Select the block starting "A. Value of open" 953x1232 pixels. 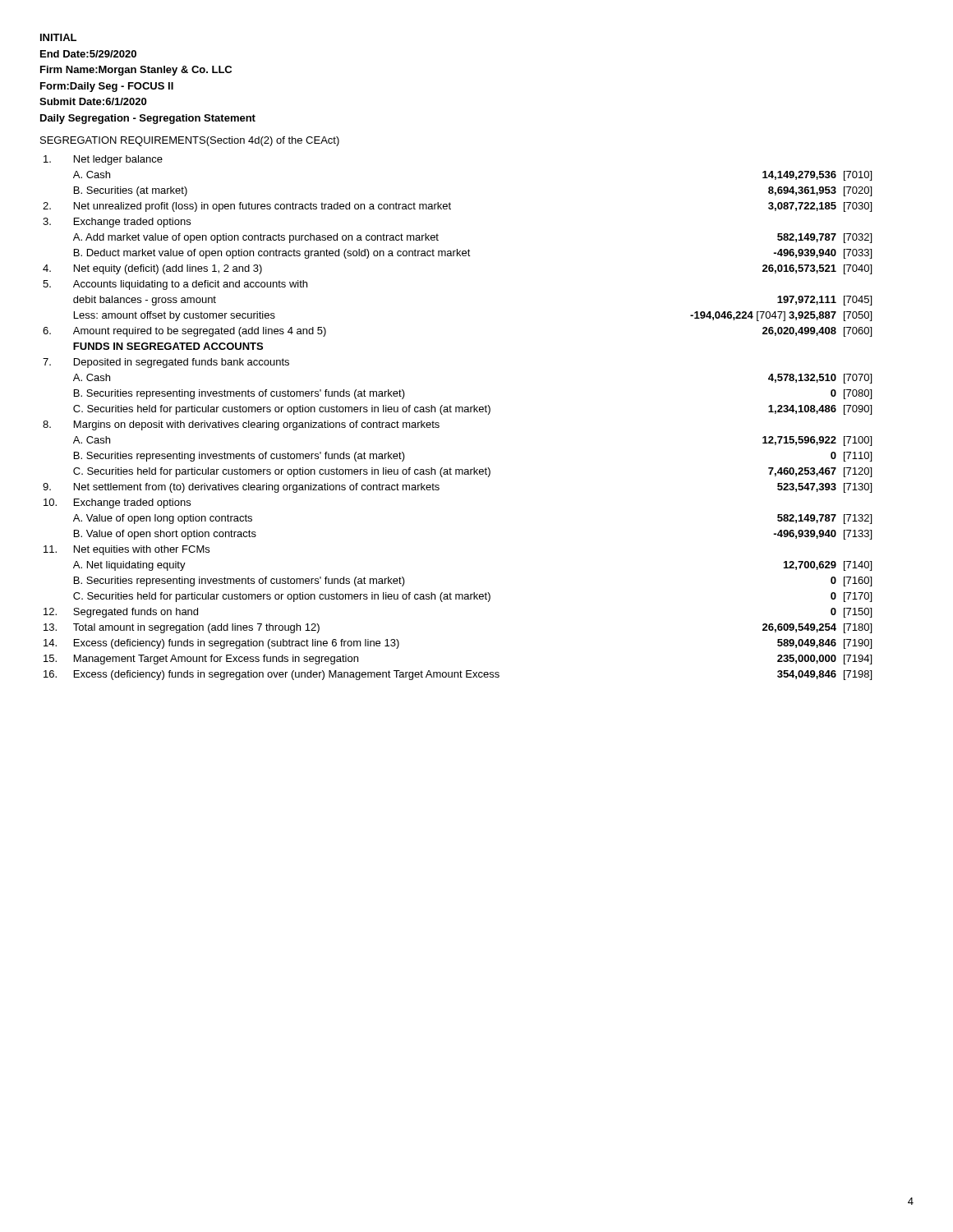[x=164, y=519]
